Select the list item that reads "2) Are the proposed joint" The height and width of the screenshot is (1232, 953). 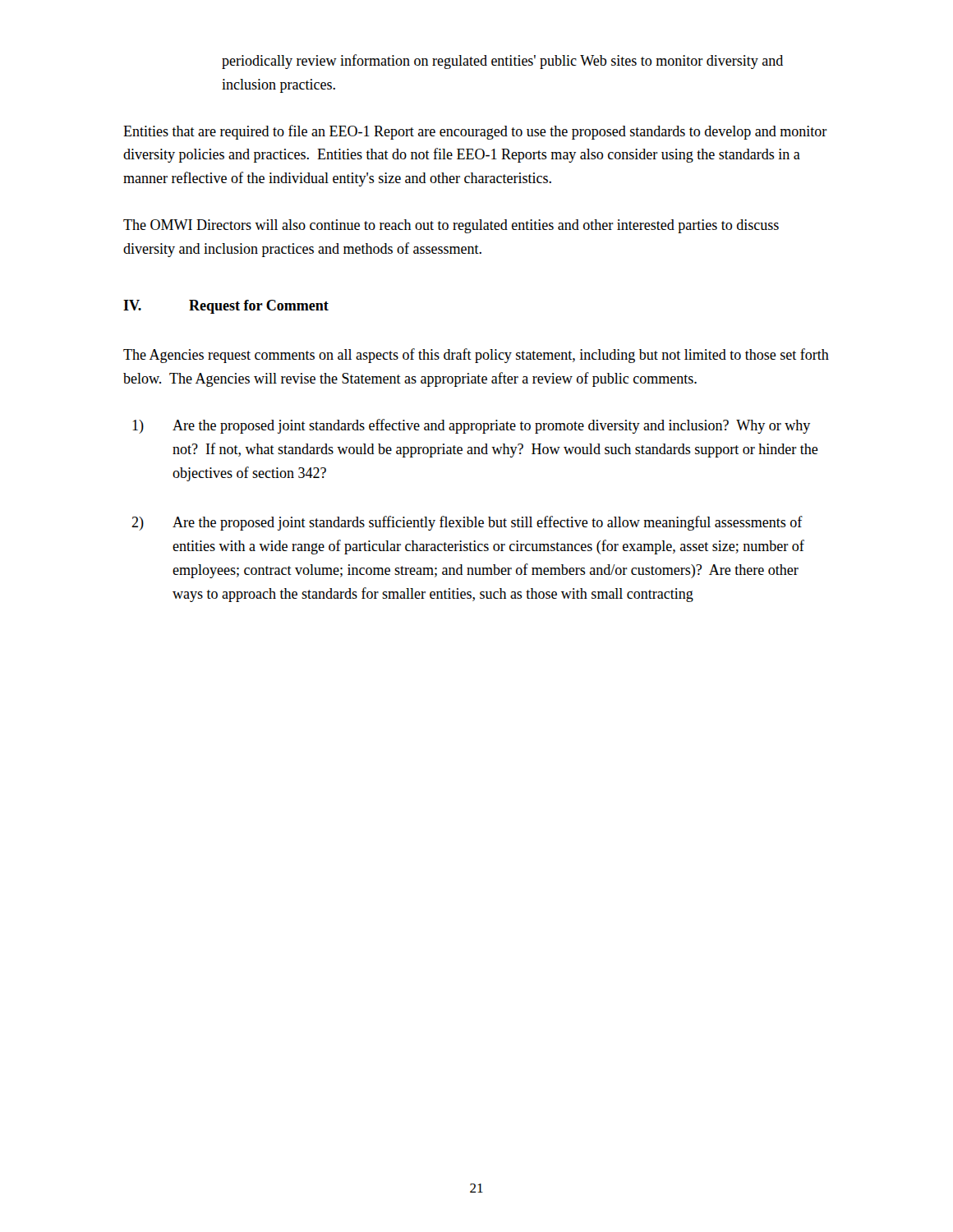point(476,558)
